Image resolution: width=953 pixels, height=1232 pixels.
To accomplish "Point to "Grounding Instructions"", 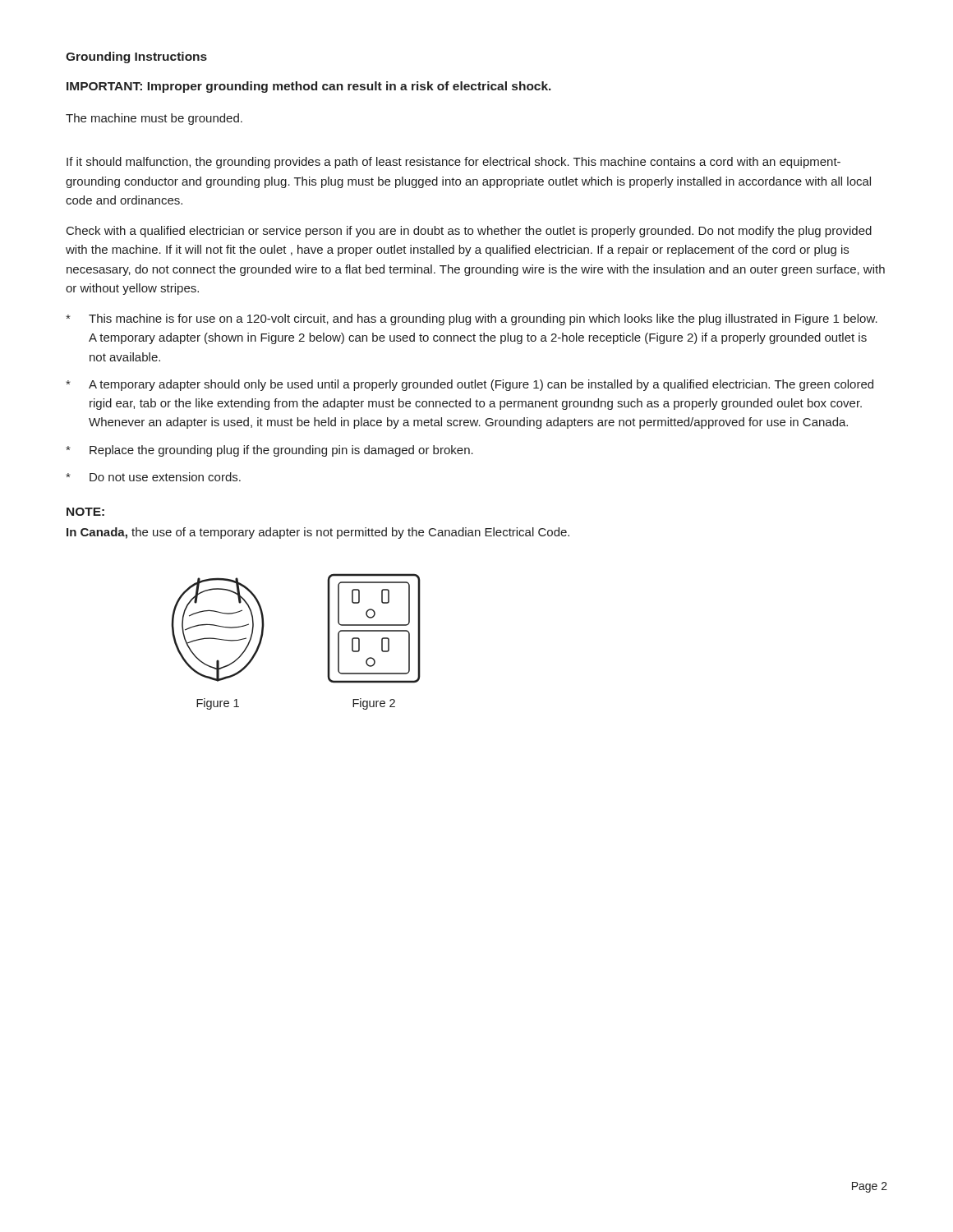I will [x=136, y=56].
